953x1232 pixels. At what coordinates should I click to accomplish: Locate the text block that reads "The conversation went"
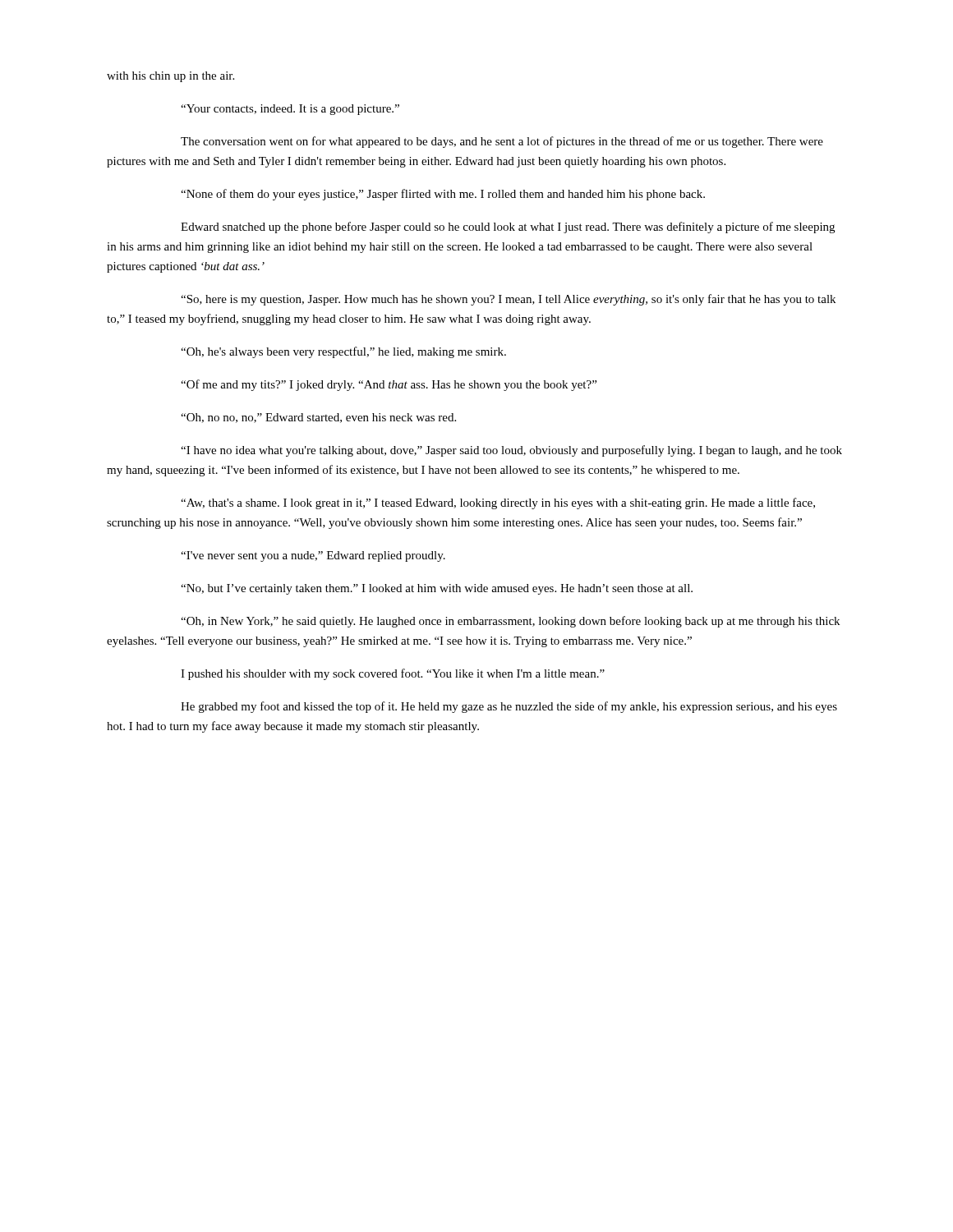[465, 151]
